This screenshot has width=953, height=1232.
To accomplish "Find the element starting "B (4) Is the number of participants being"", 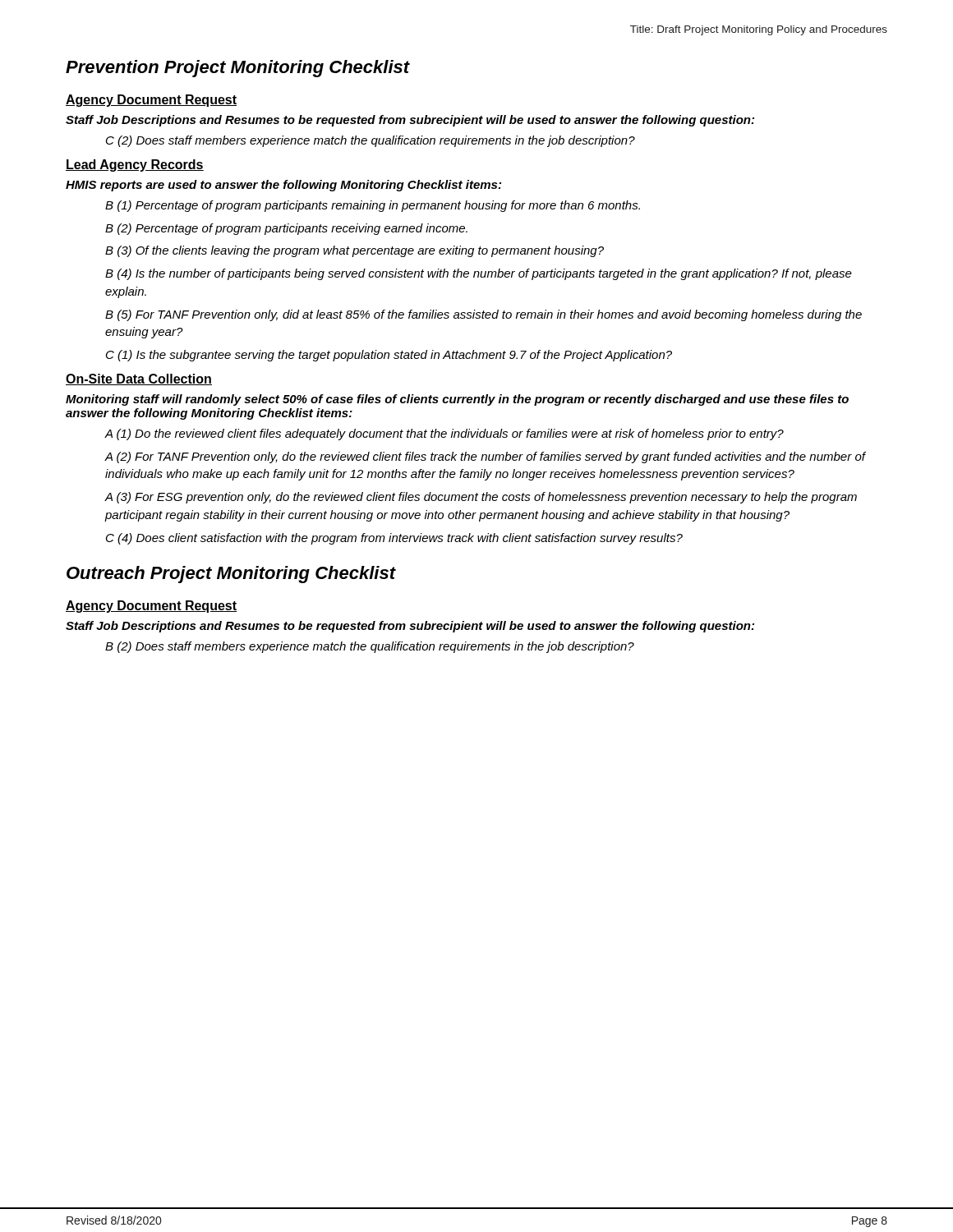I will click(478, 282).
